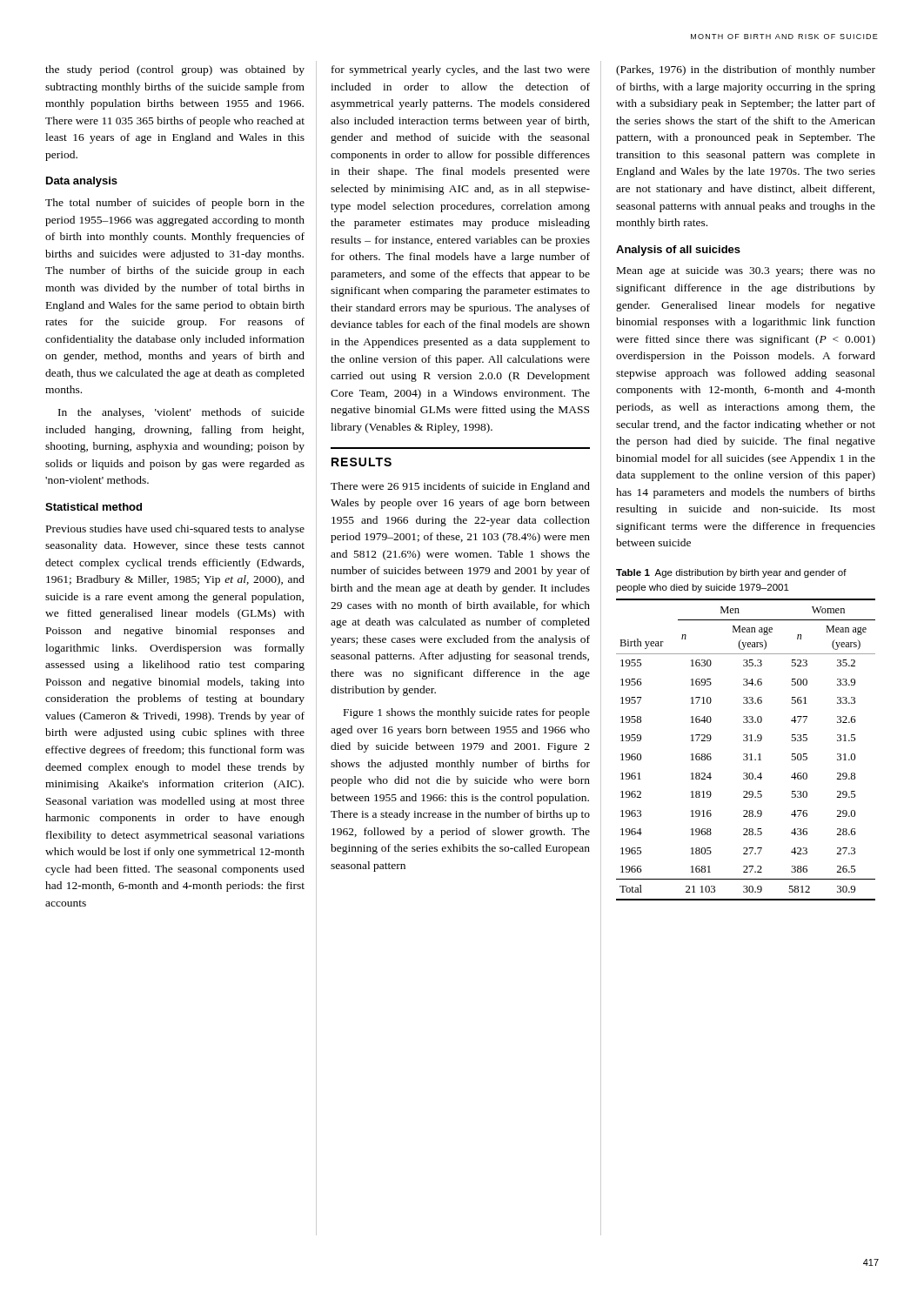Find the passage starting "Previous studies have used chi-squared tests to"

[175, 716]
